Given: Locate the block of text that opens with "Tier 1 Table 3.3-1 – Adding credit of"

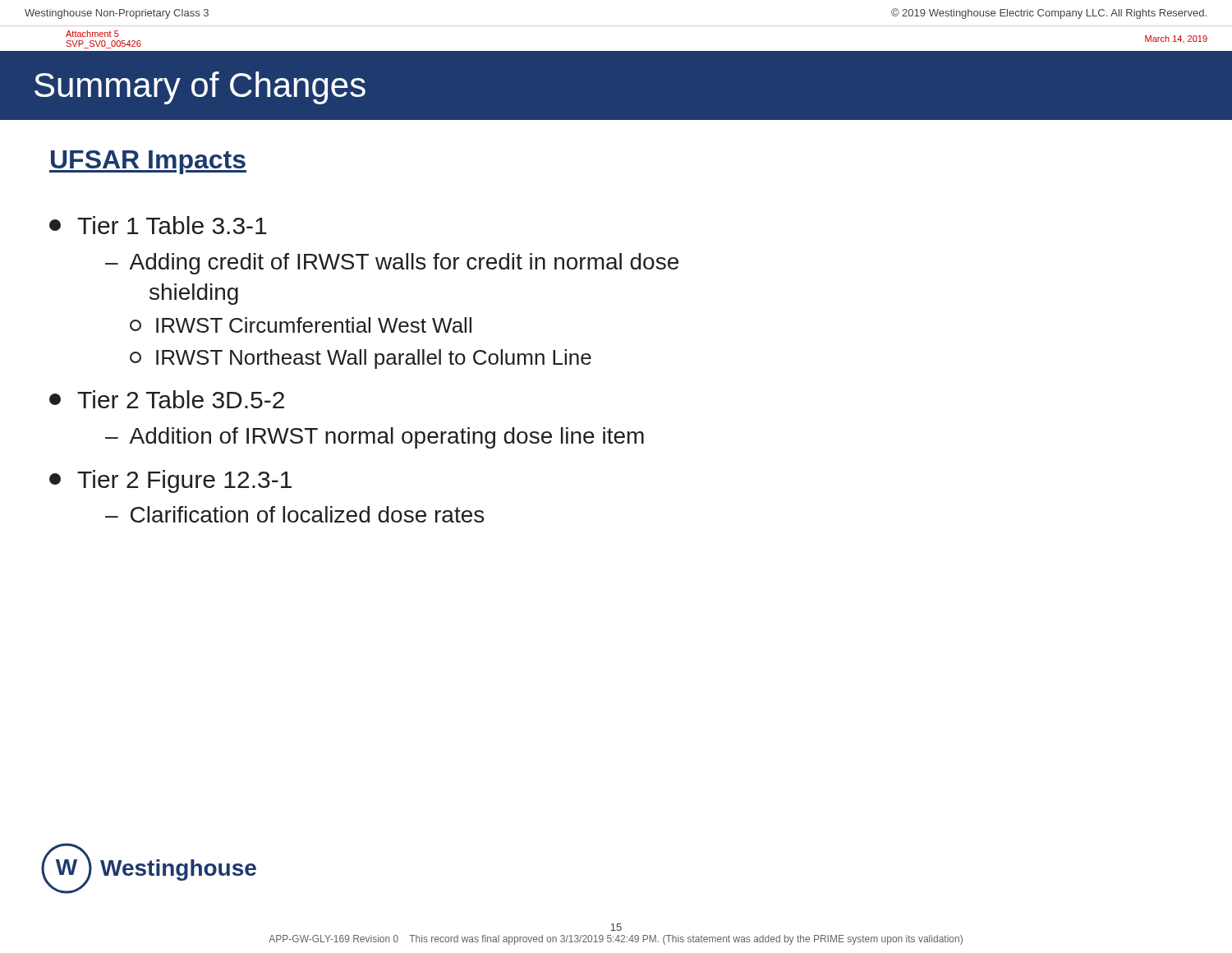Looking at the screenshot, I should coord(158,225).
